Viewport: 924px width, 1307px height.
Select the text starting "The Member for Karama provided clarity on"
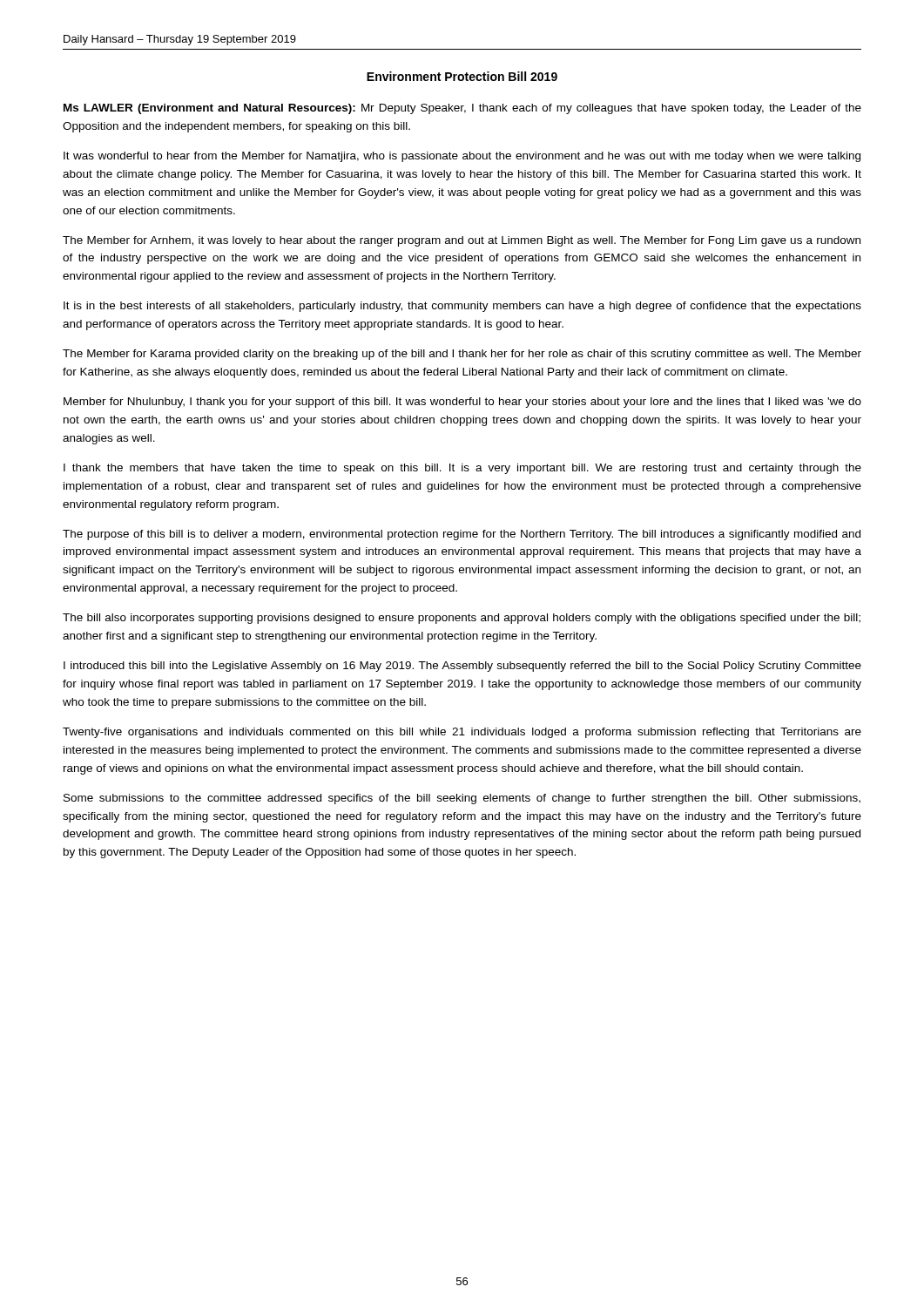click(462, 363)
